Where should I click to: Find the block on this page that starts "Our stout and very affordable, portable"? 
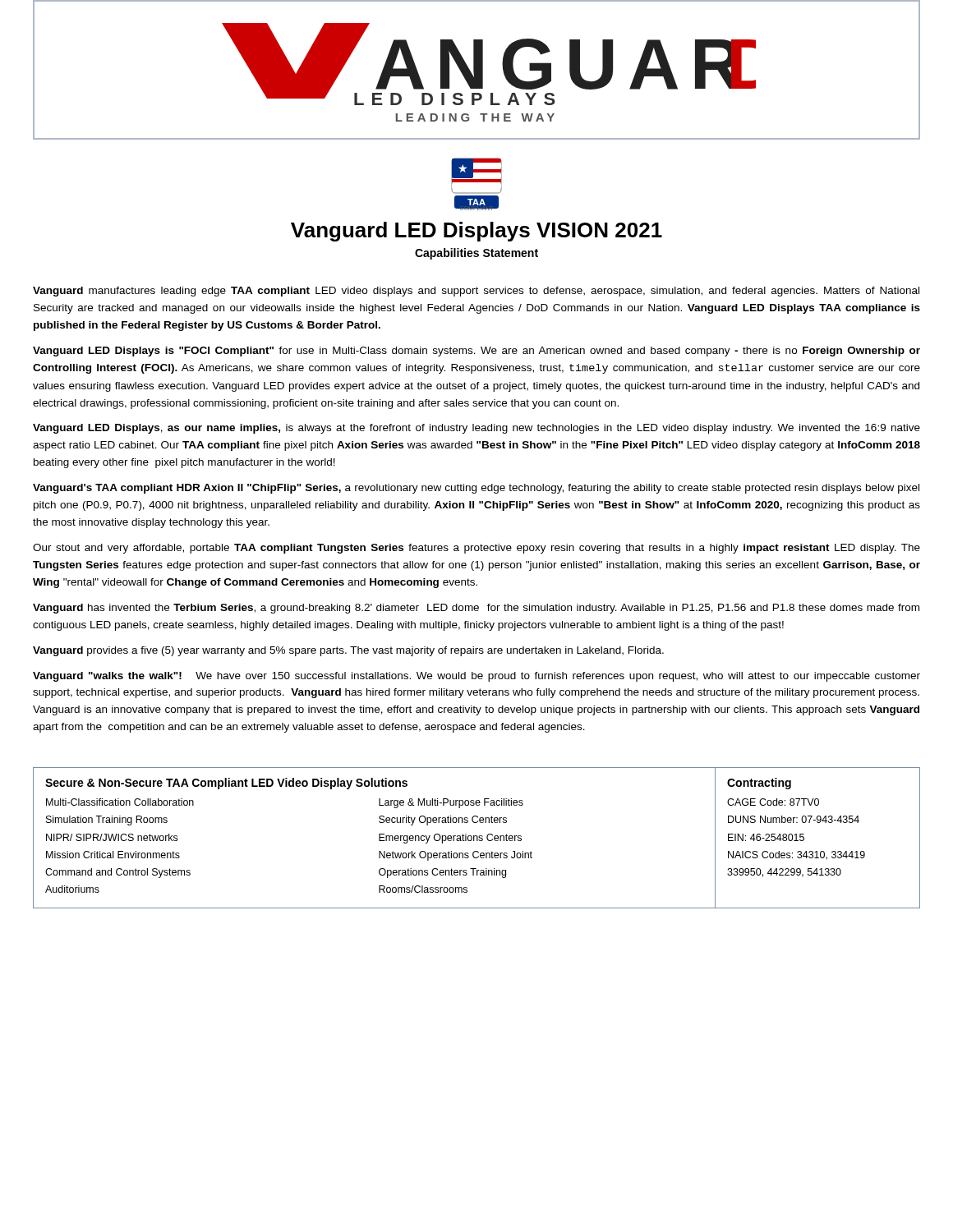[476, 565]
